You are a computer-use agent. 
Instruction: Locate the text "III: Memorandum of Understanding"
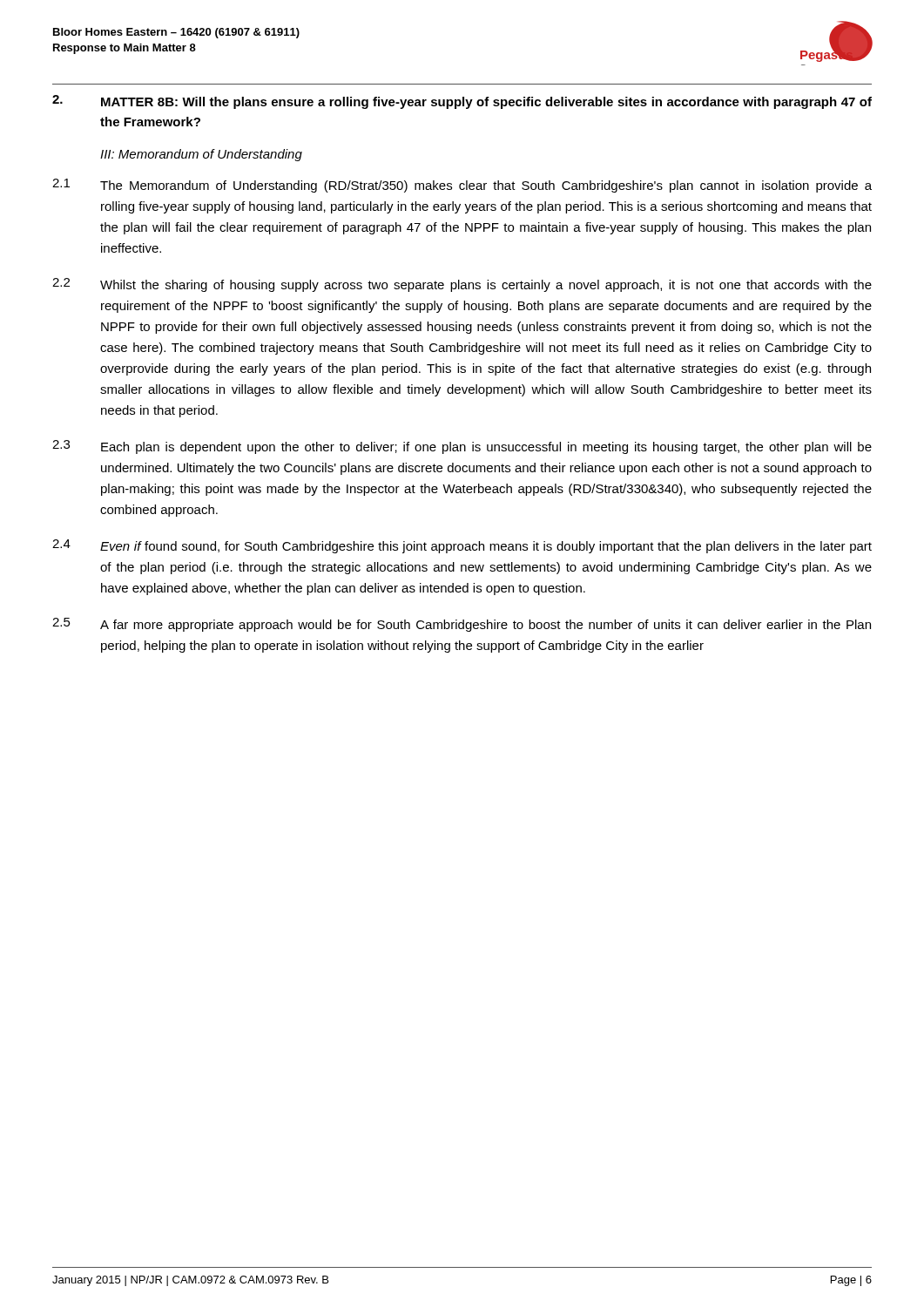[x=201, y=153]
